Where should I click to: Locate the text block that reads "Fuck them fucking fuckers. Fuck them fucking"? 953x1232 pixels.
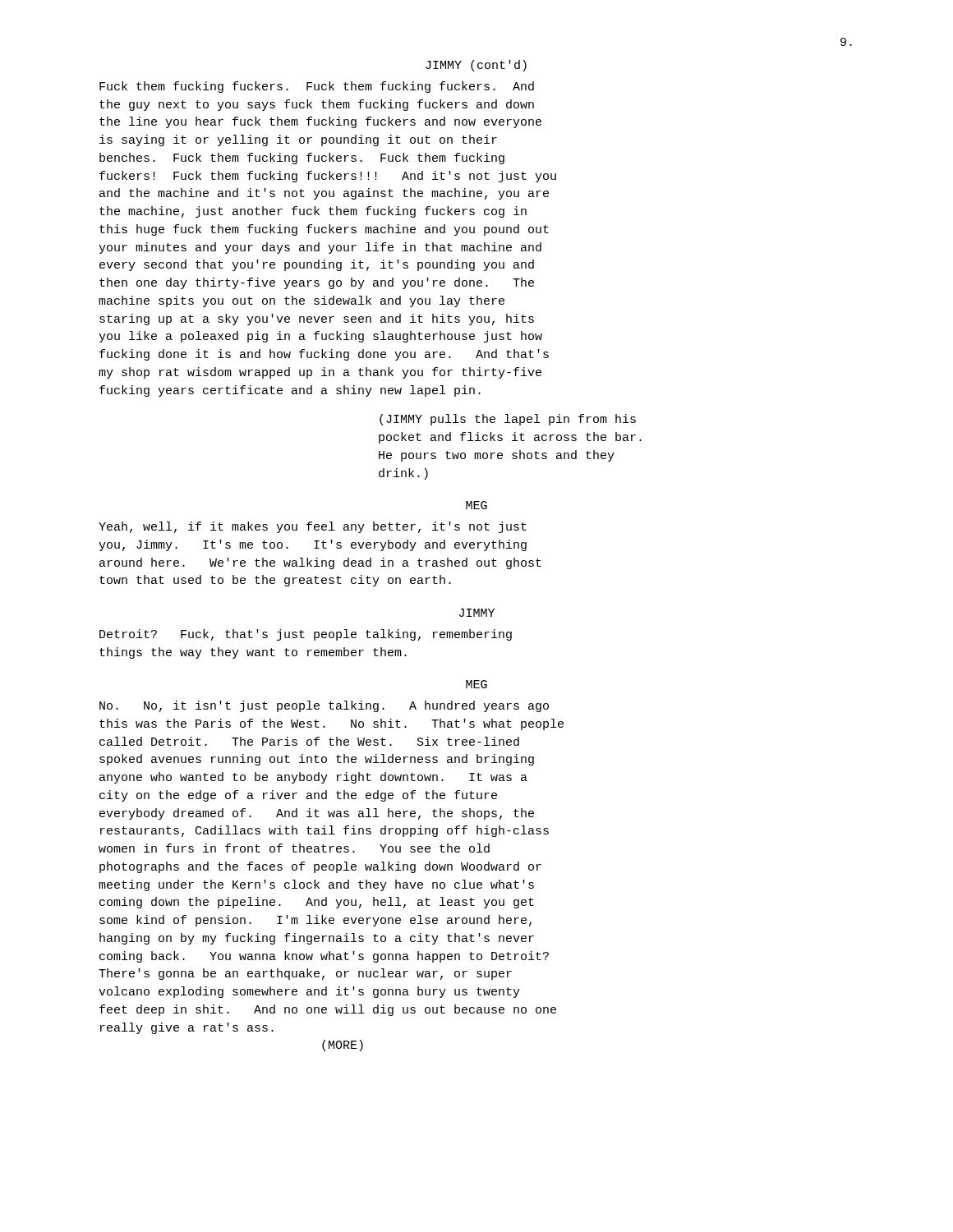[328, 239]
